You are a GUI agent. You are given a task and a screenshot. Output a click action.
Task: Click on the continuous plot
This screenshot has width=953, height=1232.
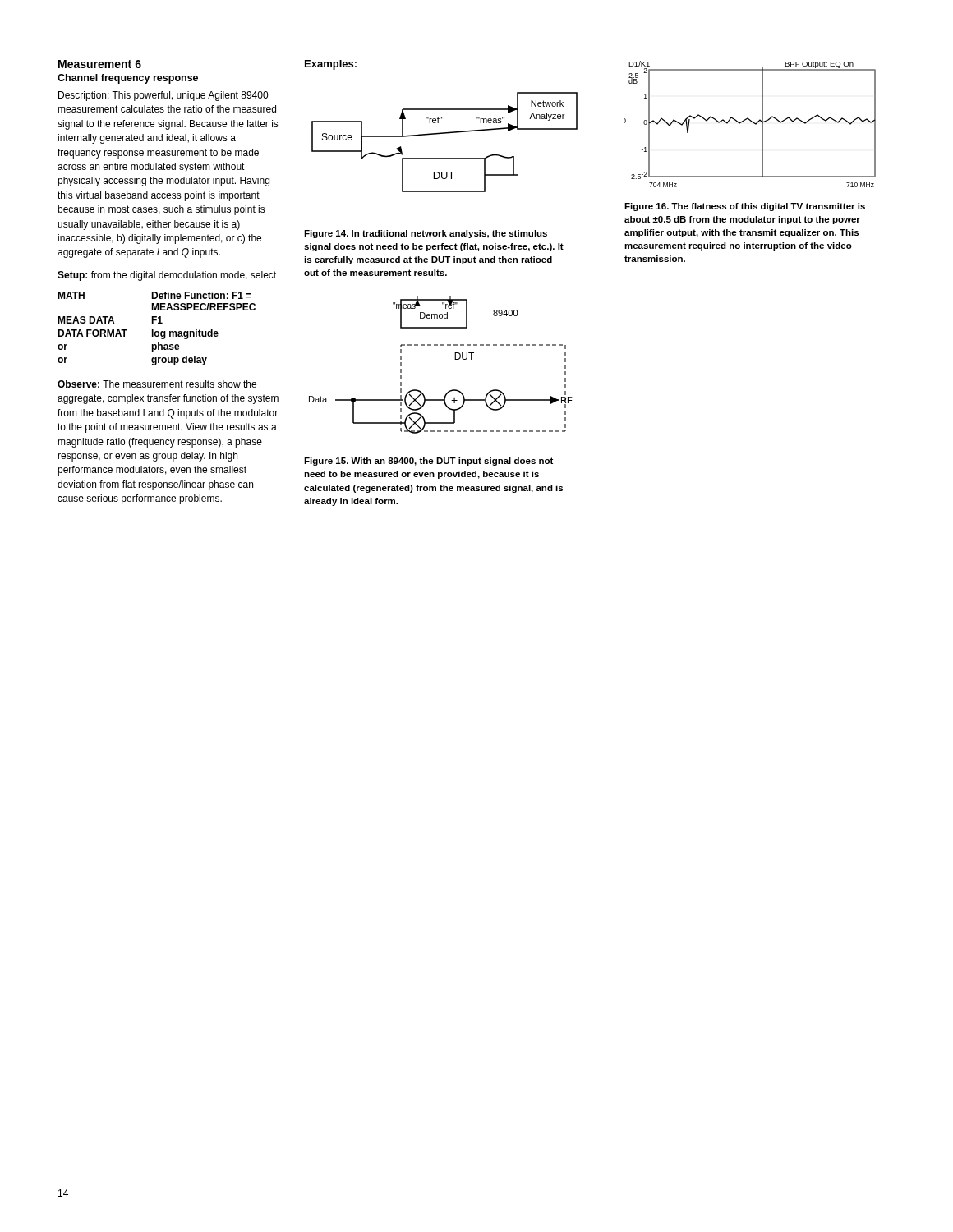coord(760,125)
